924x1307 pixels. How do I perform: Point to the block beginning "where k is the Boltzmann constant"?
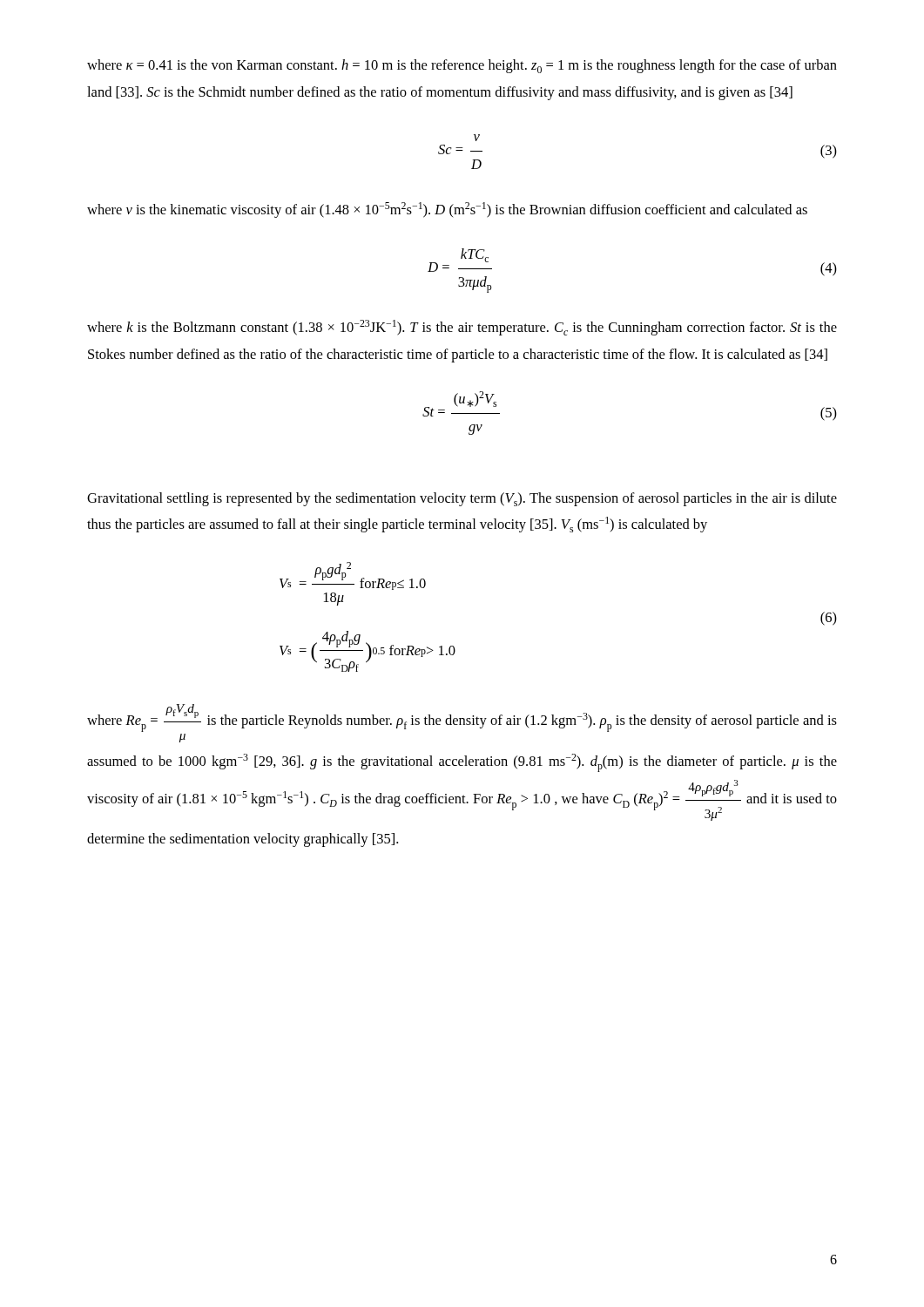(462, 341)
